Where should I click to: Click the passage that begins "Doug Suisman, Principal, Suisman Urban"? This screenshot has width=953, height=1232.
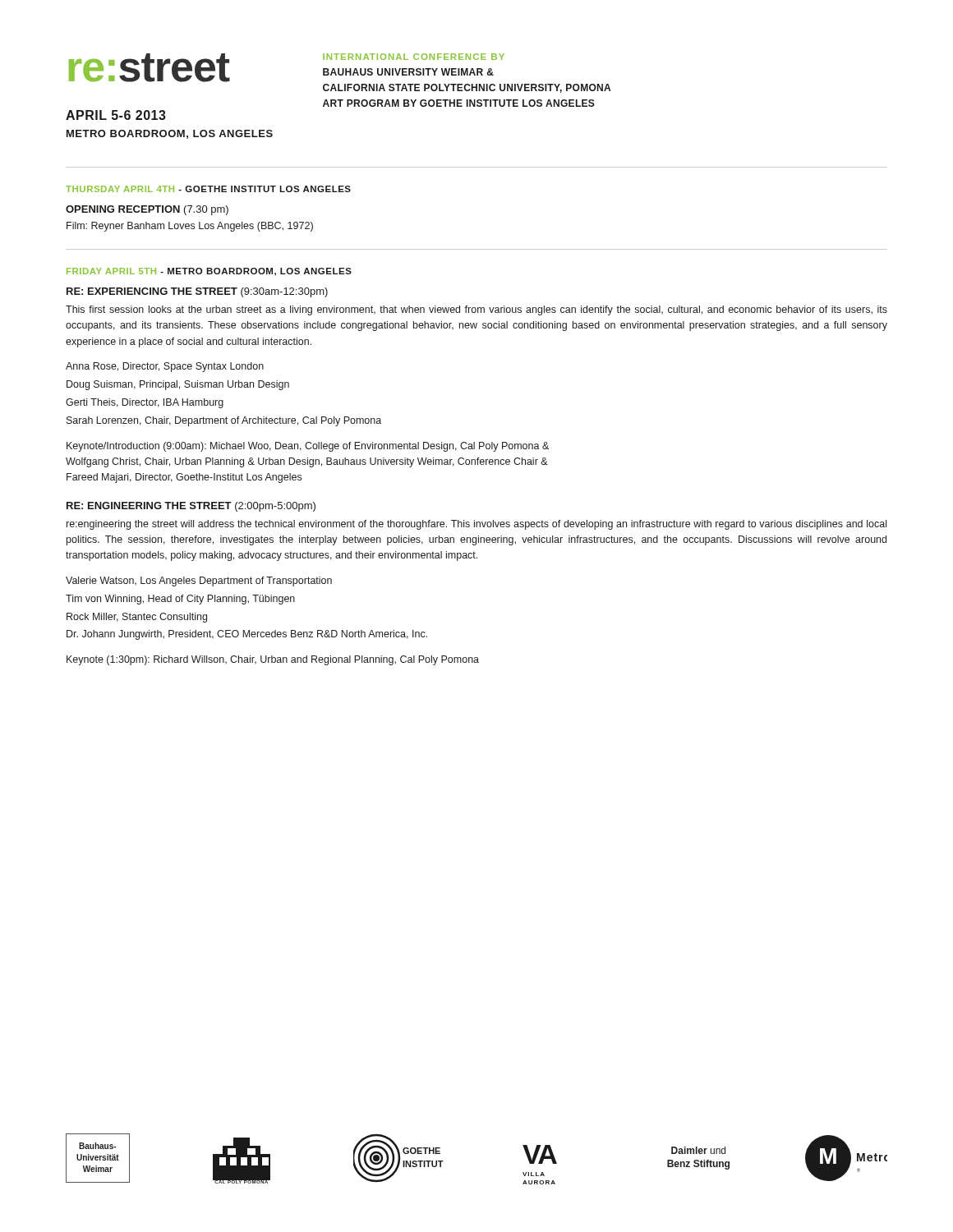[x=178, y=384]
